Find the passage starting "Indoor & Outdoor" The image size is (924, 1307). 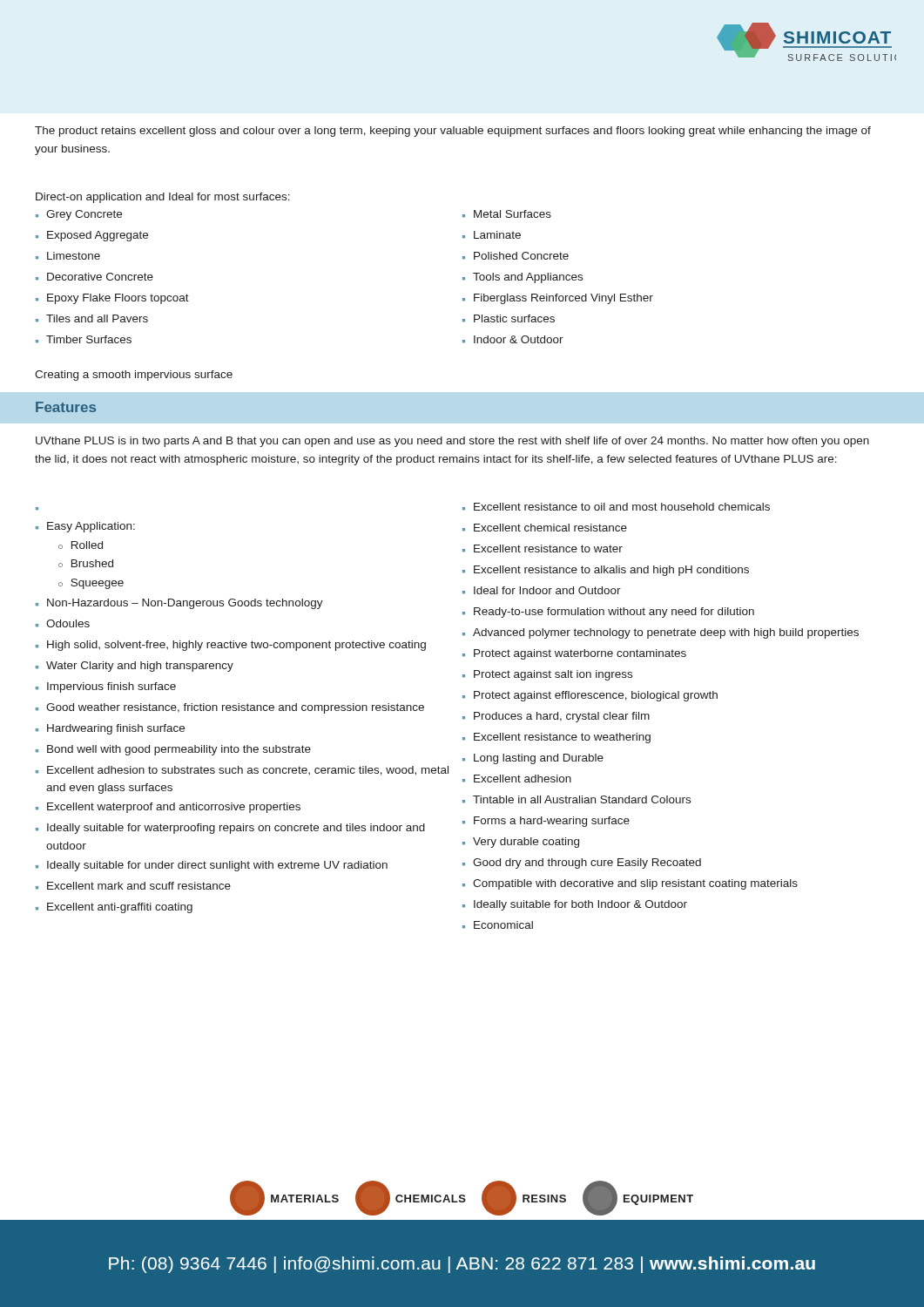click(518, 339)
